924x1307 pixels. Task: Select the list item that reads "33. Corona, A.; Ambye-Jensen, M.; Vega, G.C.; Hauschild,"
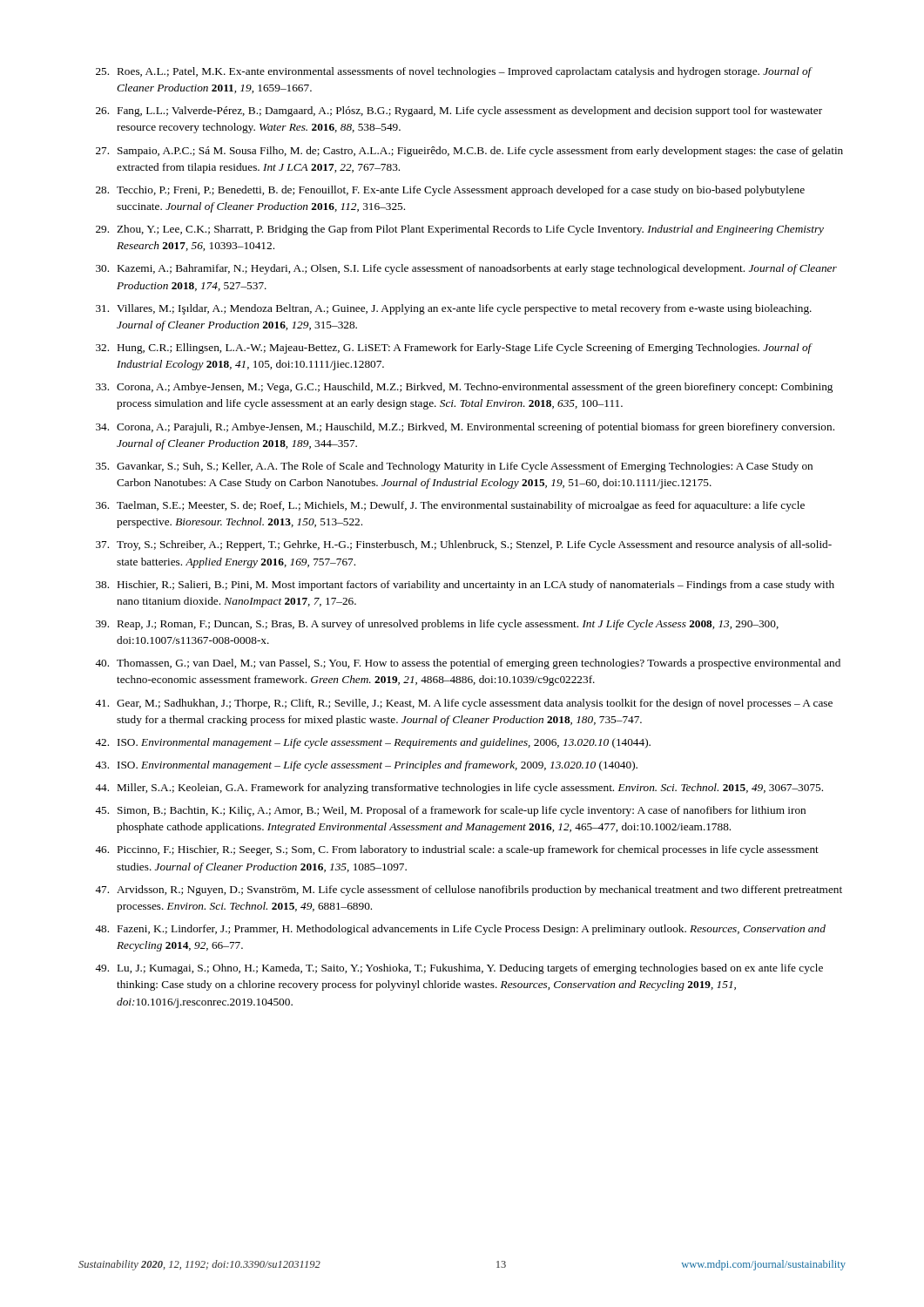pyautogui.click(x=462, y=395)
